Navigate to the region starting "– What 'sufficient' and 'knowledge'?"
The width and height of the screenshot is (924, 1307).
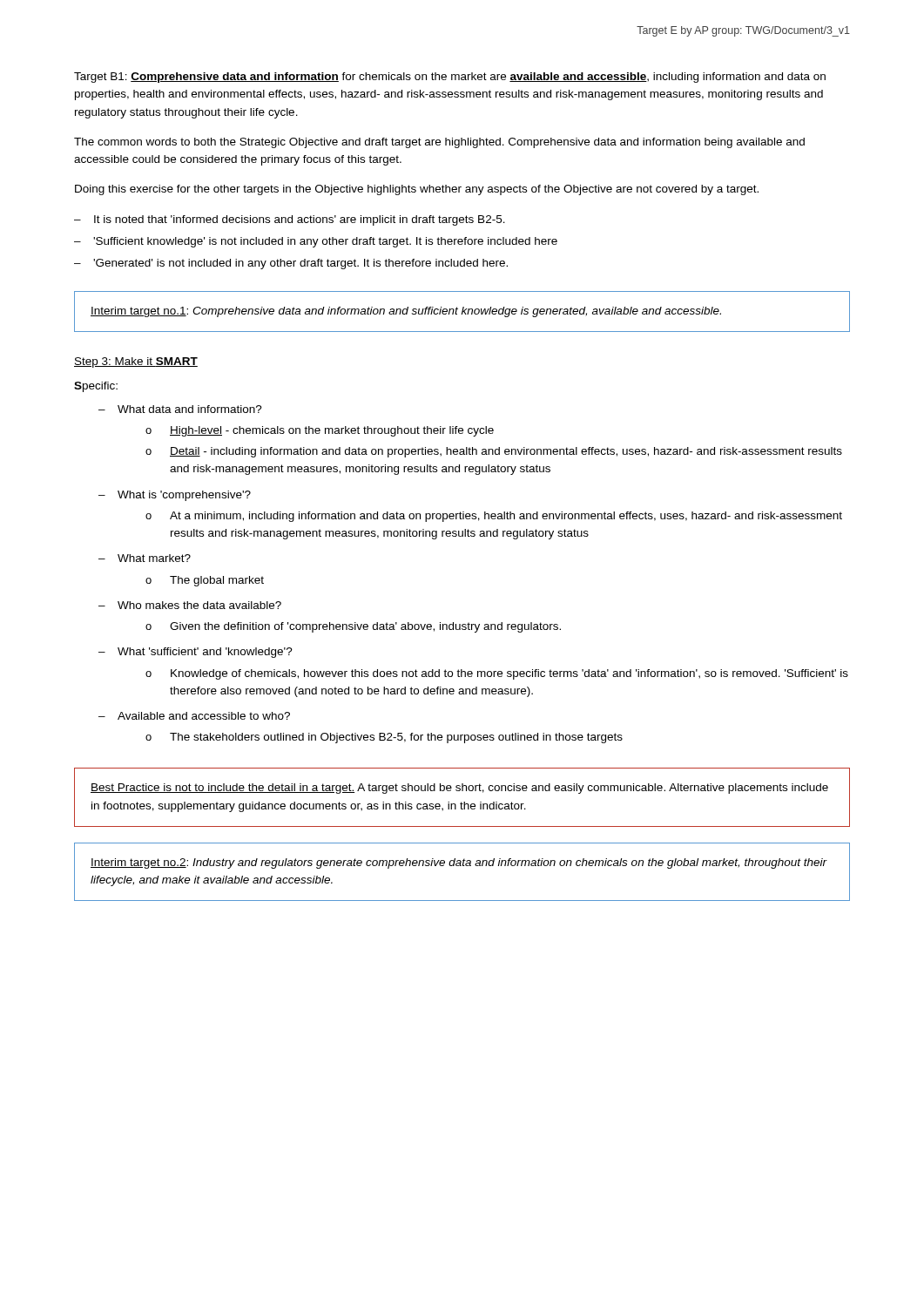(x=474, y=673)
